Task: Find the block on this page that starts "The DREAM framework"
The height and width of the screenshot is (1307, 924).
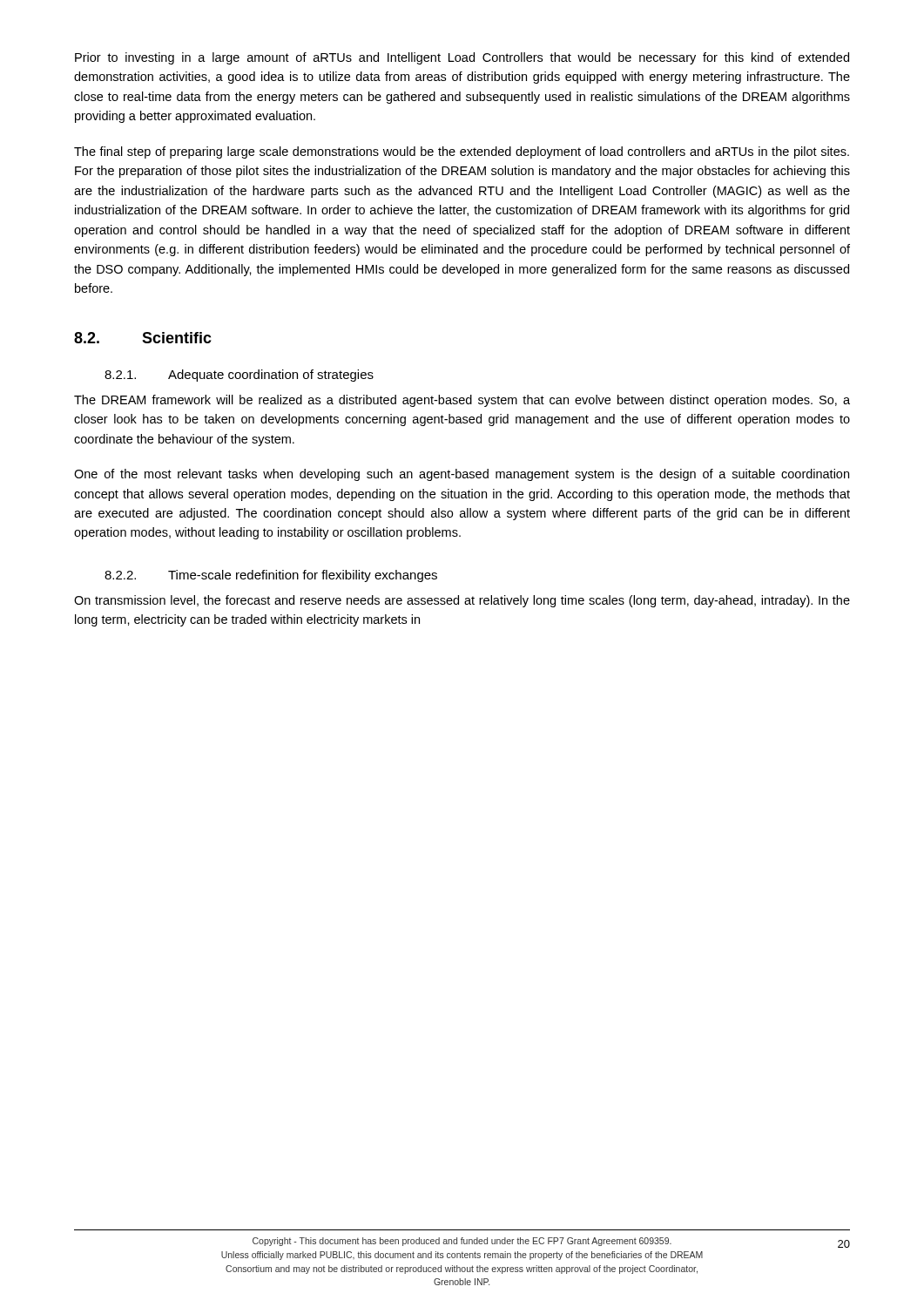Action: [x=462, y=419]
